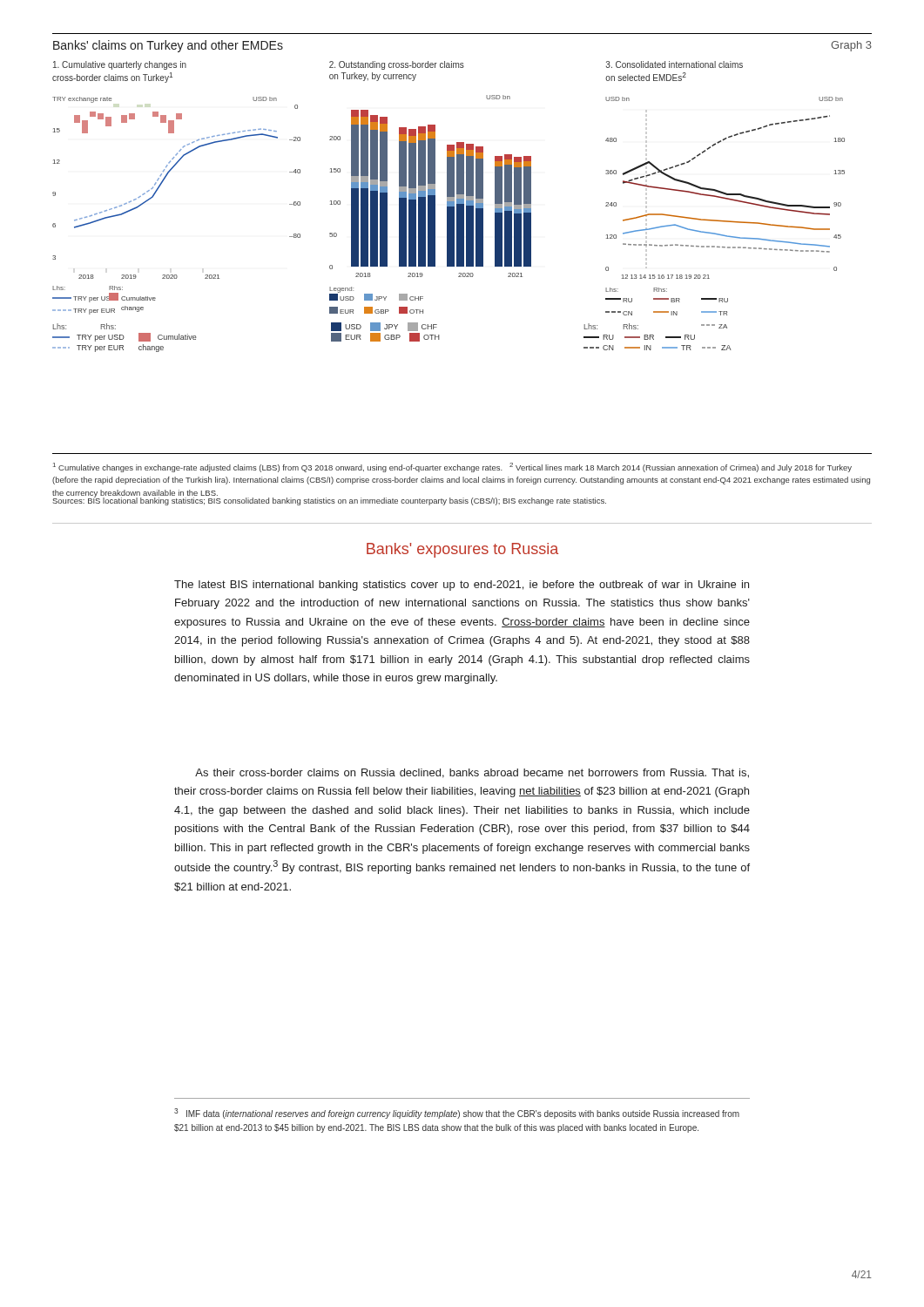Select the footnote that reads "Sources: BIS locational banking statistics; BIS consolidated banking"
Image resolution: width=924 pixels, height=1307 pixels.
coord(330,501)
